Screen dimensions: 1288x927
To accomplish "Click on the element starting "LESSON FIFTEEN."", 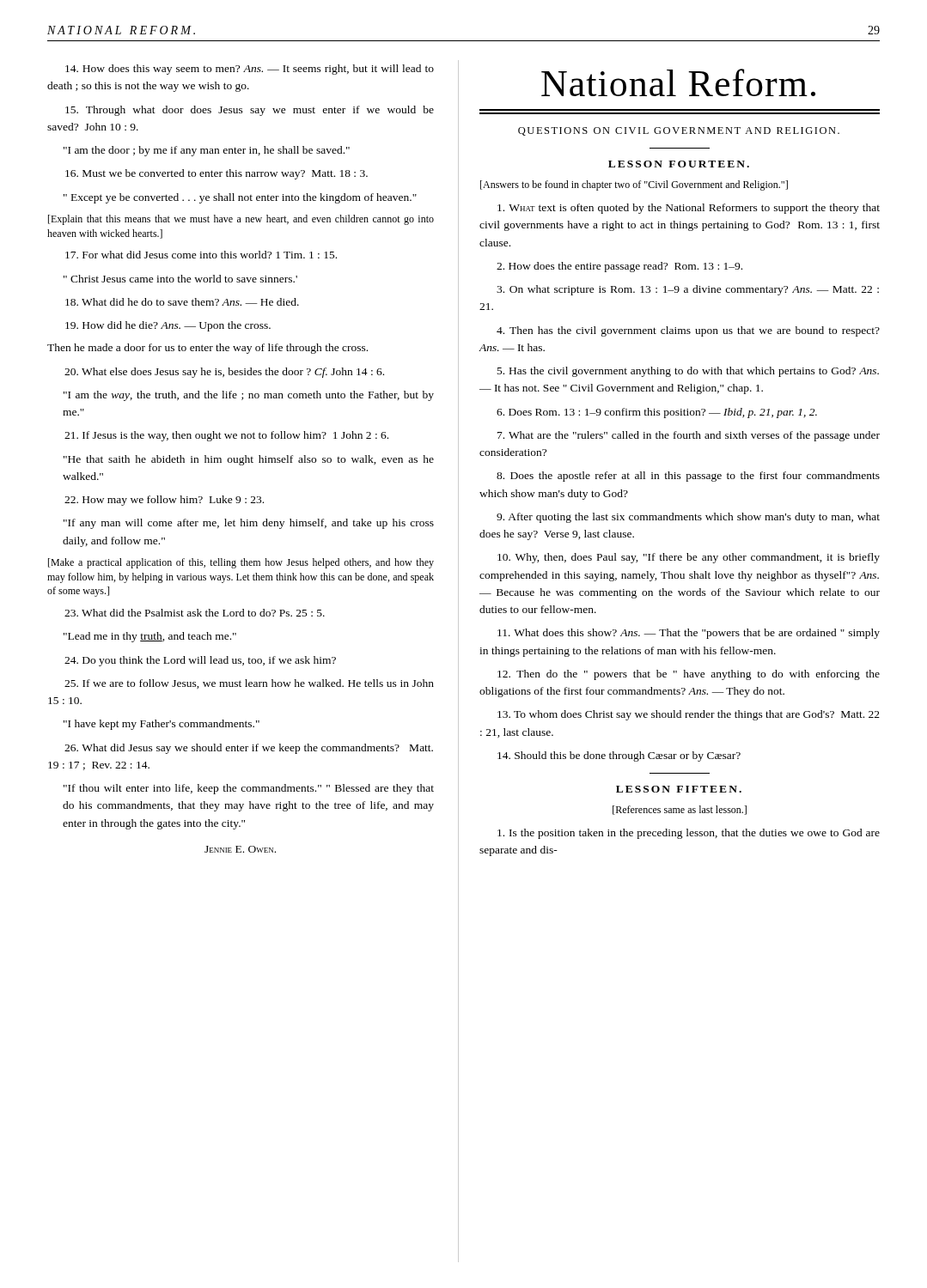I will [x=680, y=789].
